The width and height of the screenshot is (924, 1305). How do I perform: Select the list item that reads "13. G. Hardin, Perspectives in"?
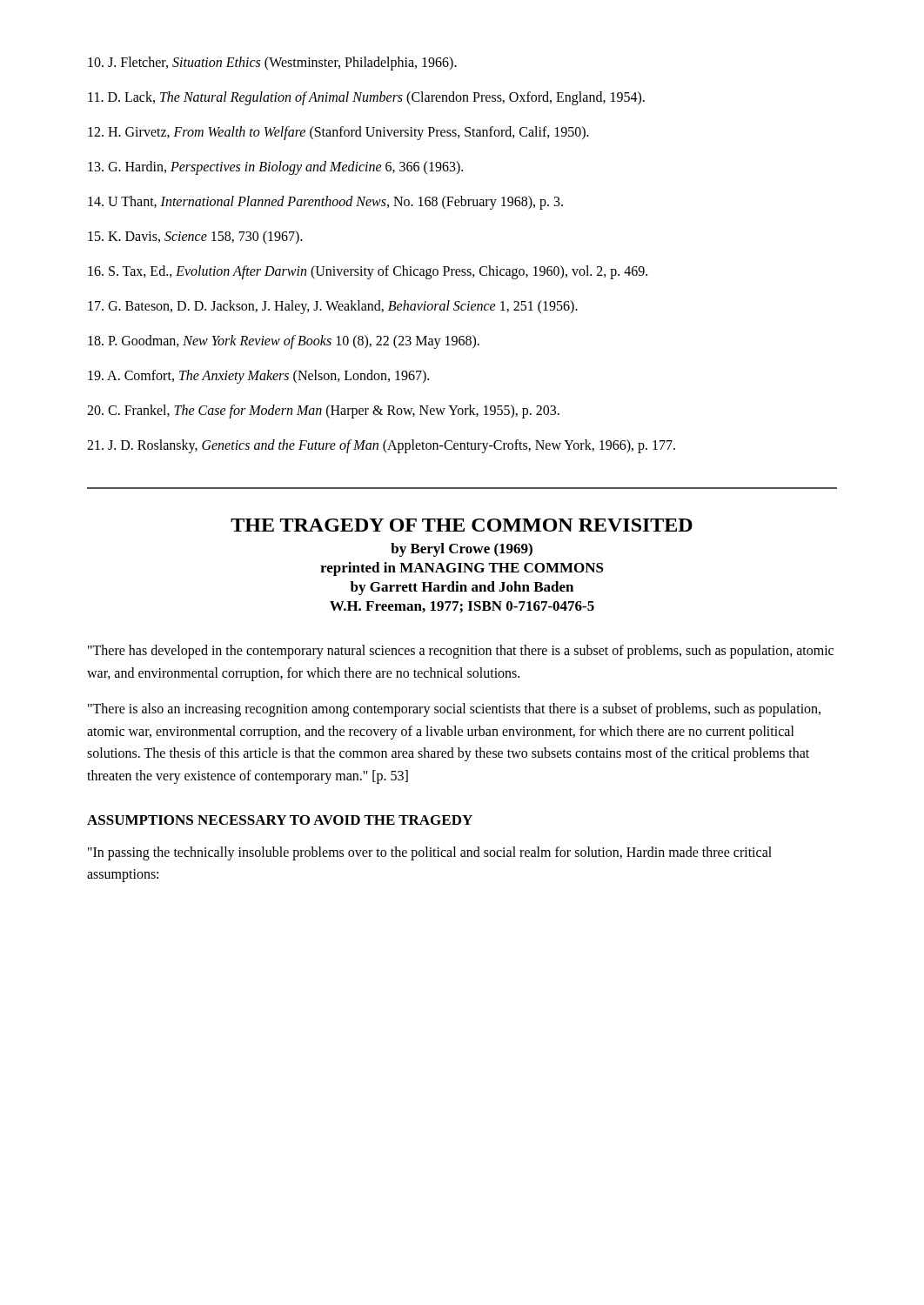pos(275,167)
